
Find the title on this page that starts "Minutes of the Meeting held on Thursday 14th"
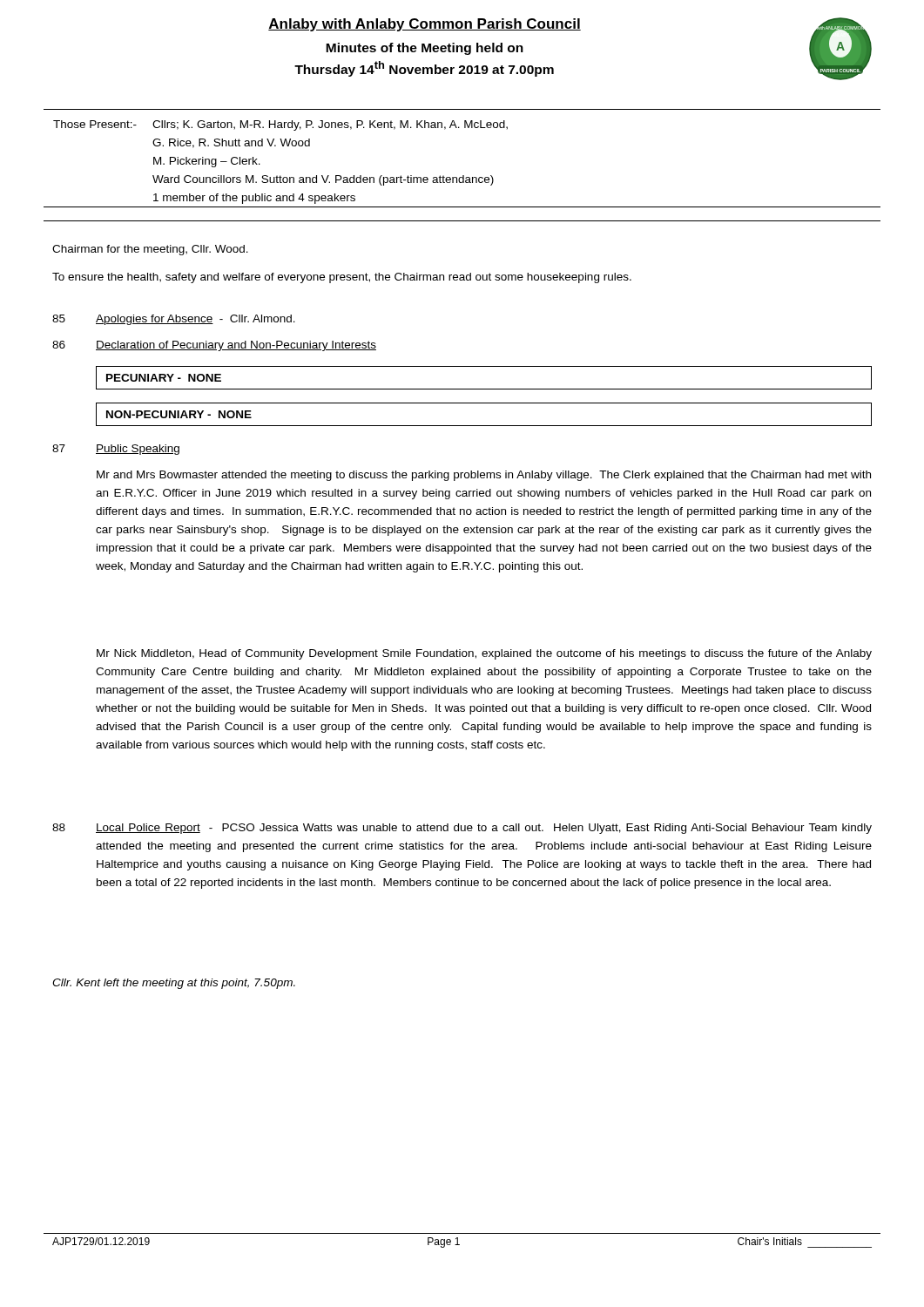click(x=425, y=59)
